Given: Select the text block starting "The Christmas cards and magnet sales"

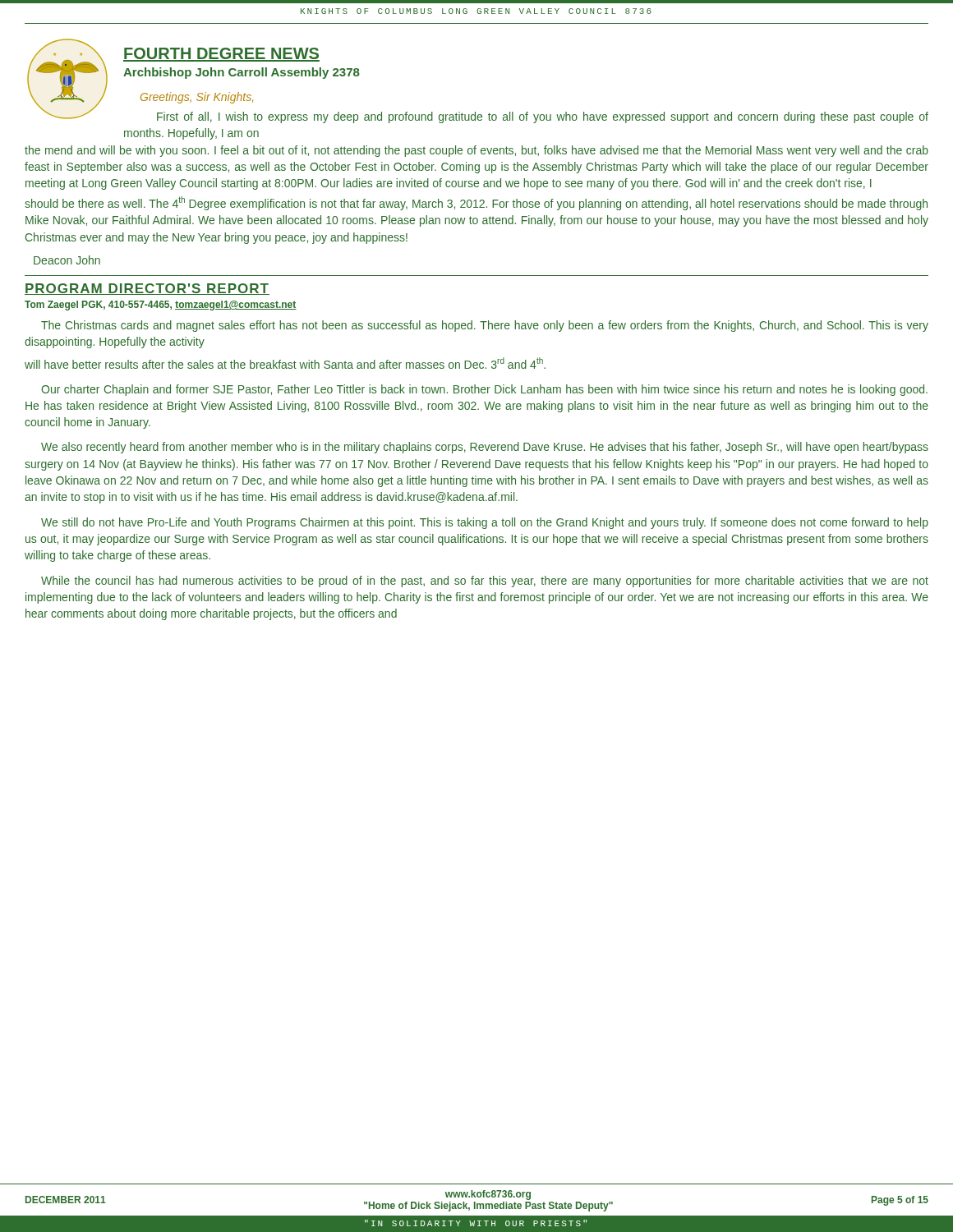Looking at the screenshot, I should click(x=476, y=334).
